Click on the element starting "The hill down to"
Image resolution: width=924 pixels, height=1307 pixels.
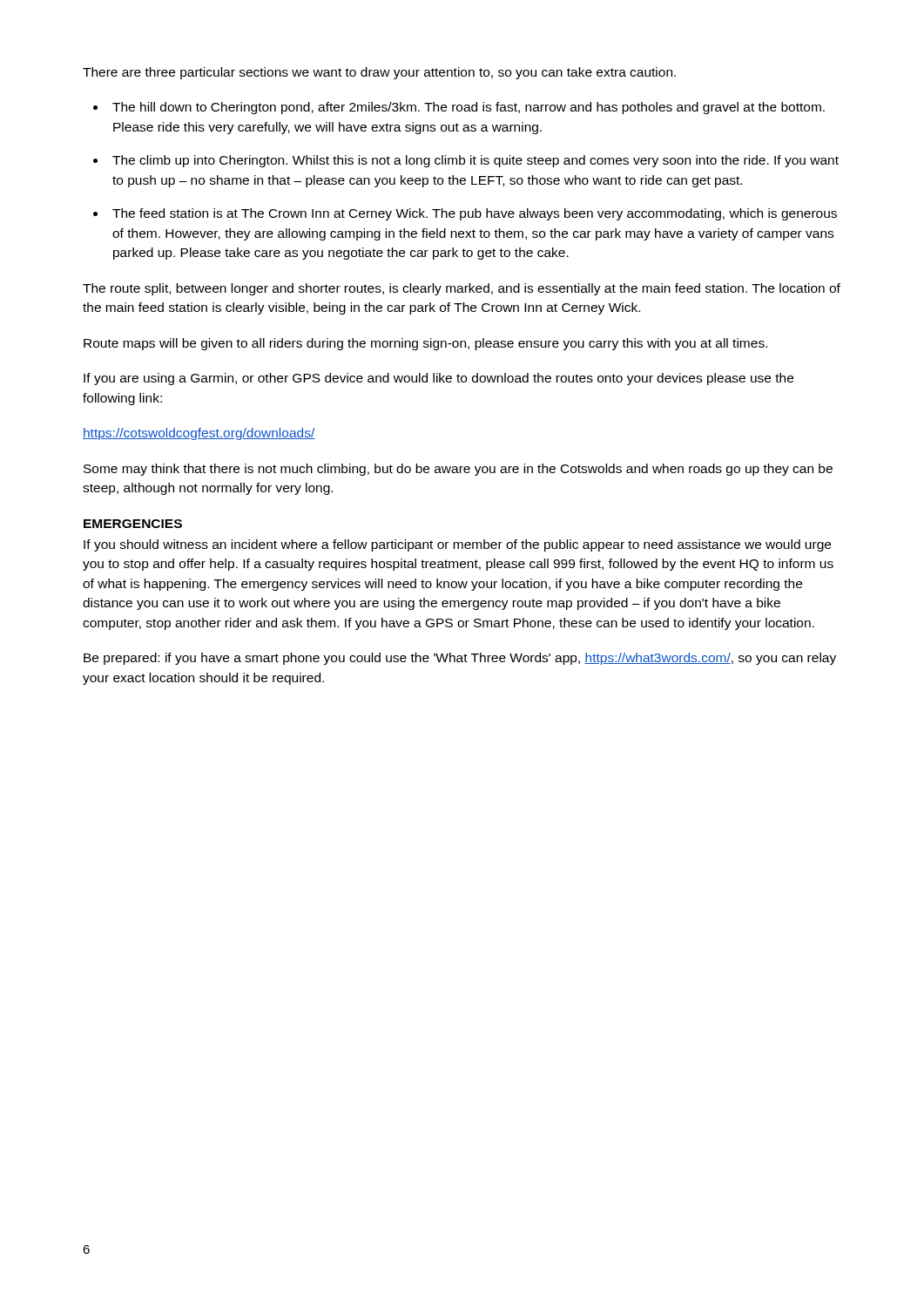point(469,117)
